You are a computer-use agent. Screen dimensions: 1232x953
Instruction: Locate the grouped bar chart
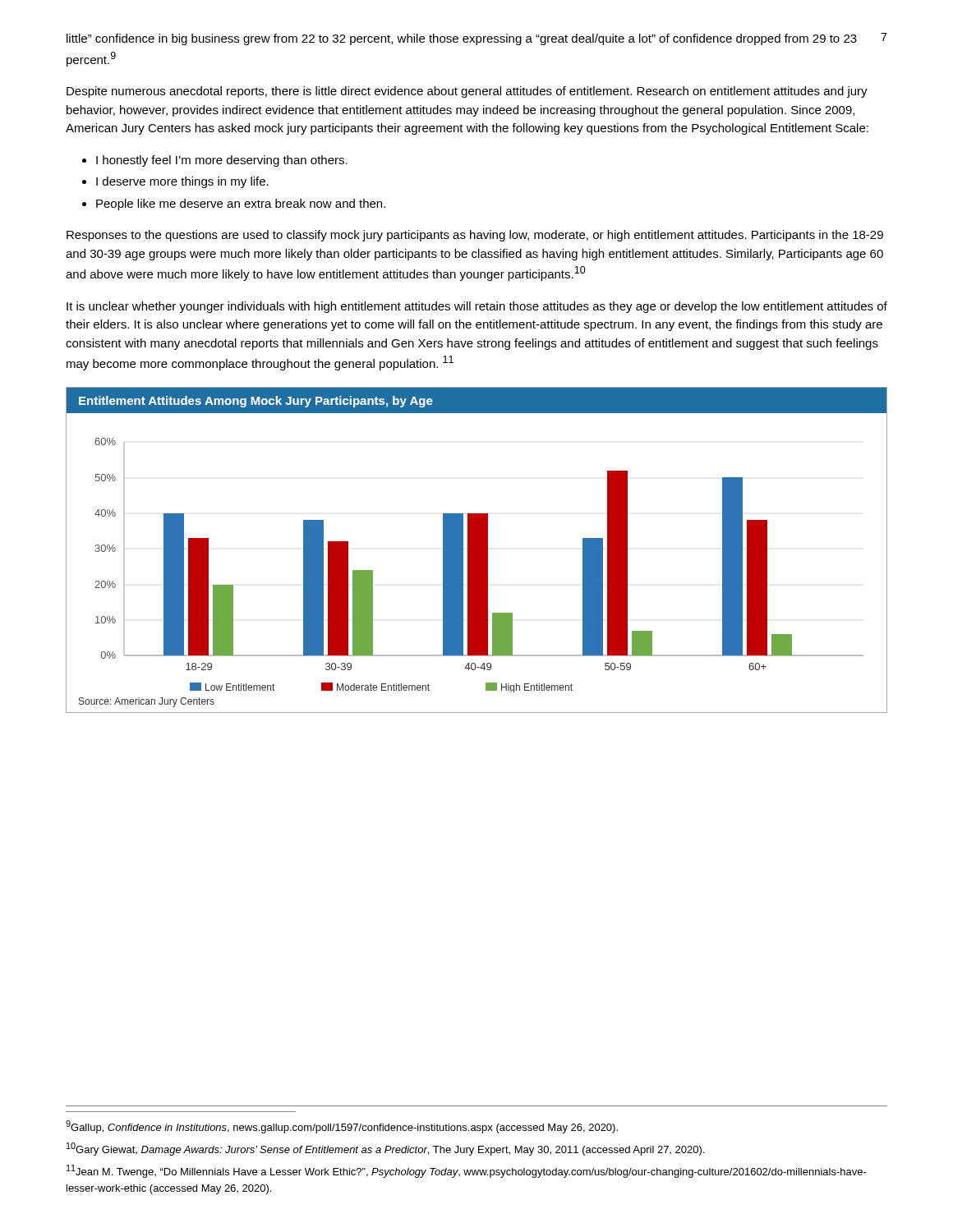point(476,549)
